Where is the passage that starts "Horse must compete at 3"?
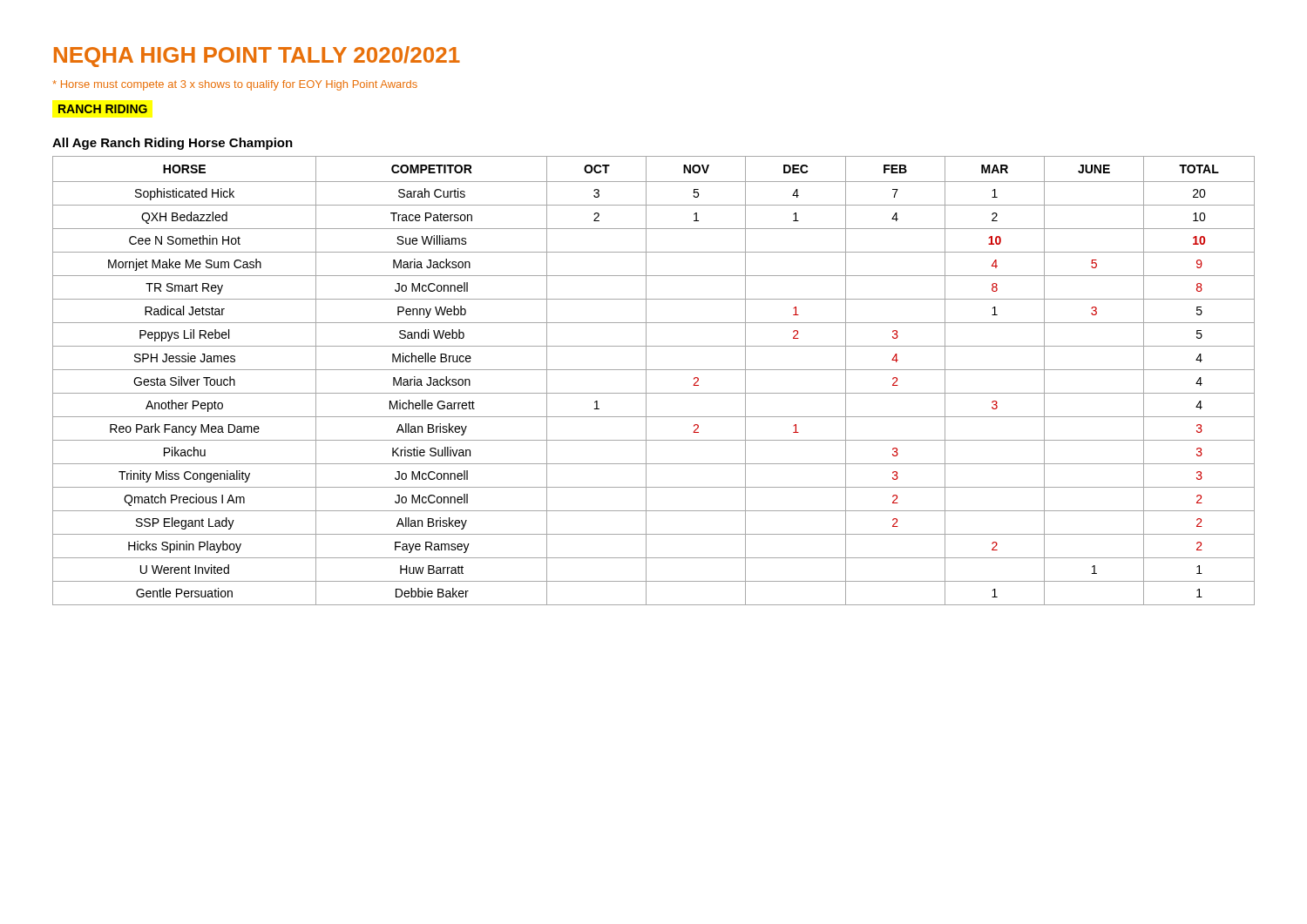 [235, 84]
